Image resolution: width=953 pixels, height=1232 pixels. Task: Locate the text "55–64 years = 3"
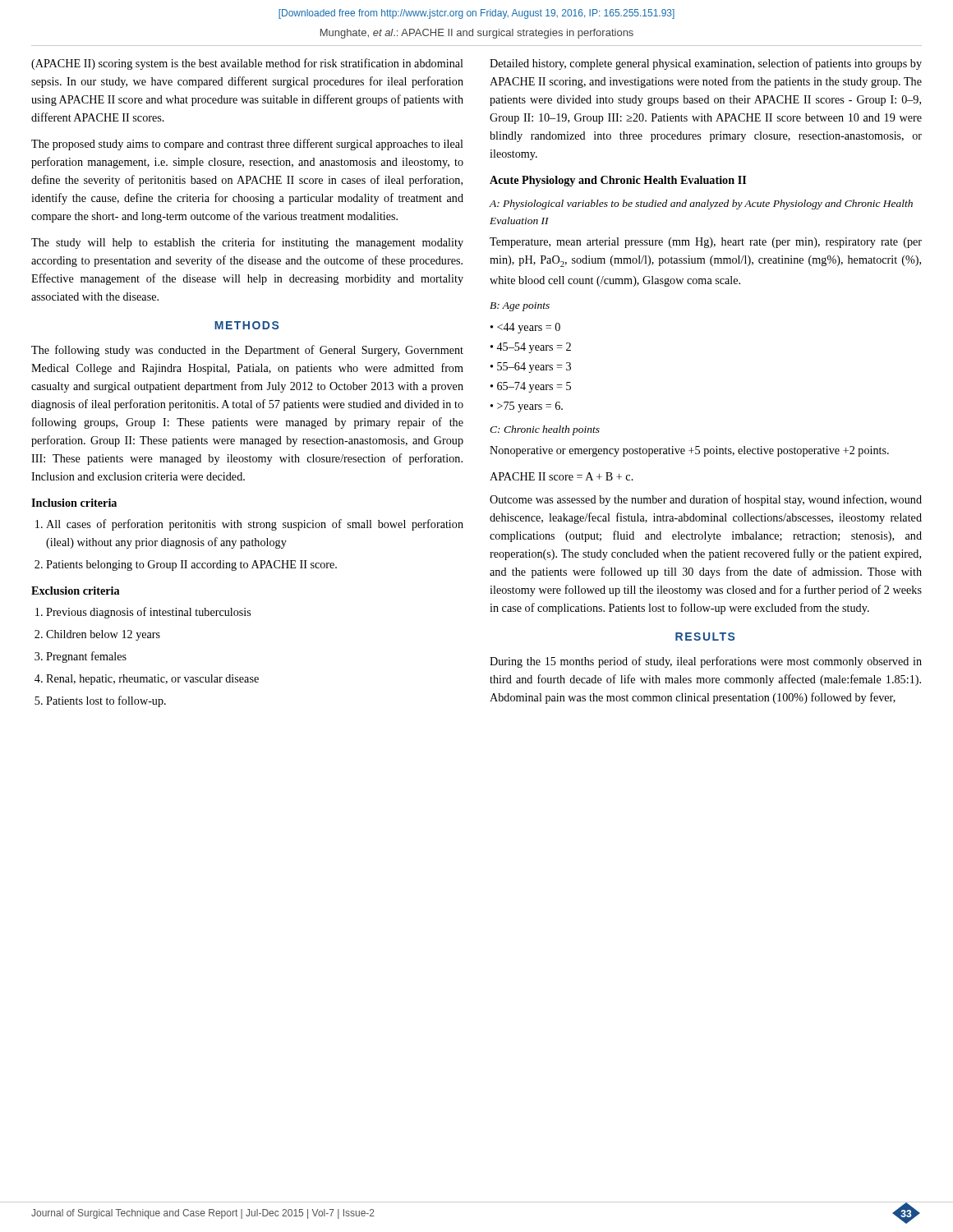531,368
